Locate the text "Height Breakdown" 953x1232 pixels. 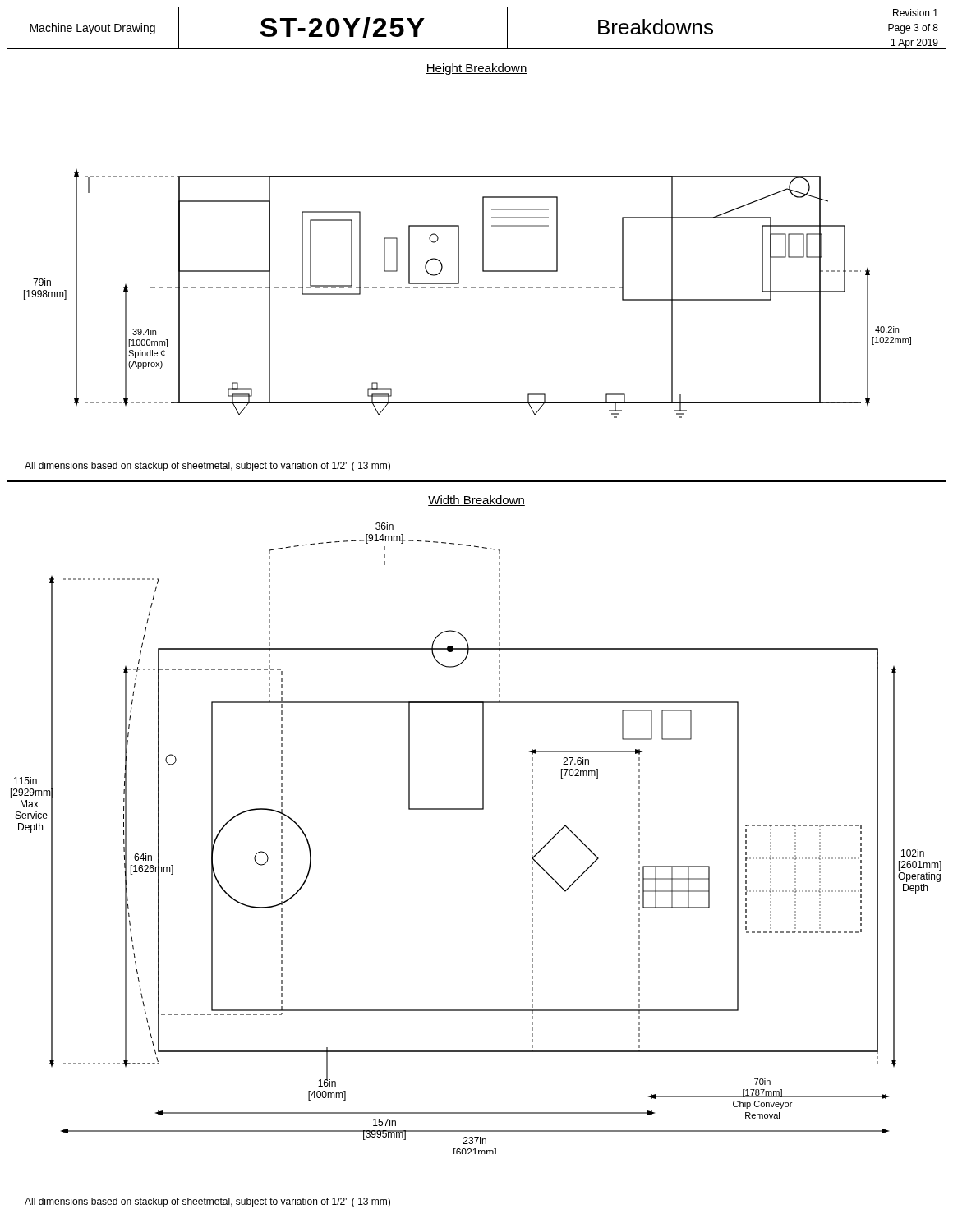pyautogui.click(x=476, y=68)
